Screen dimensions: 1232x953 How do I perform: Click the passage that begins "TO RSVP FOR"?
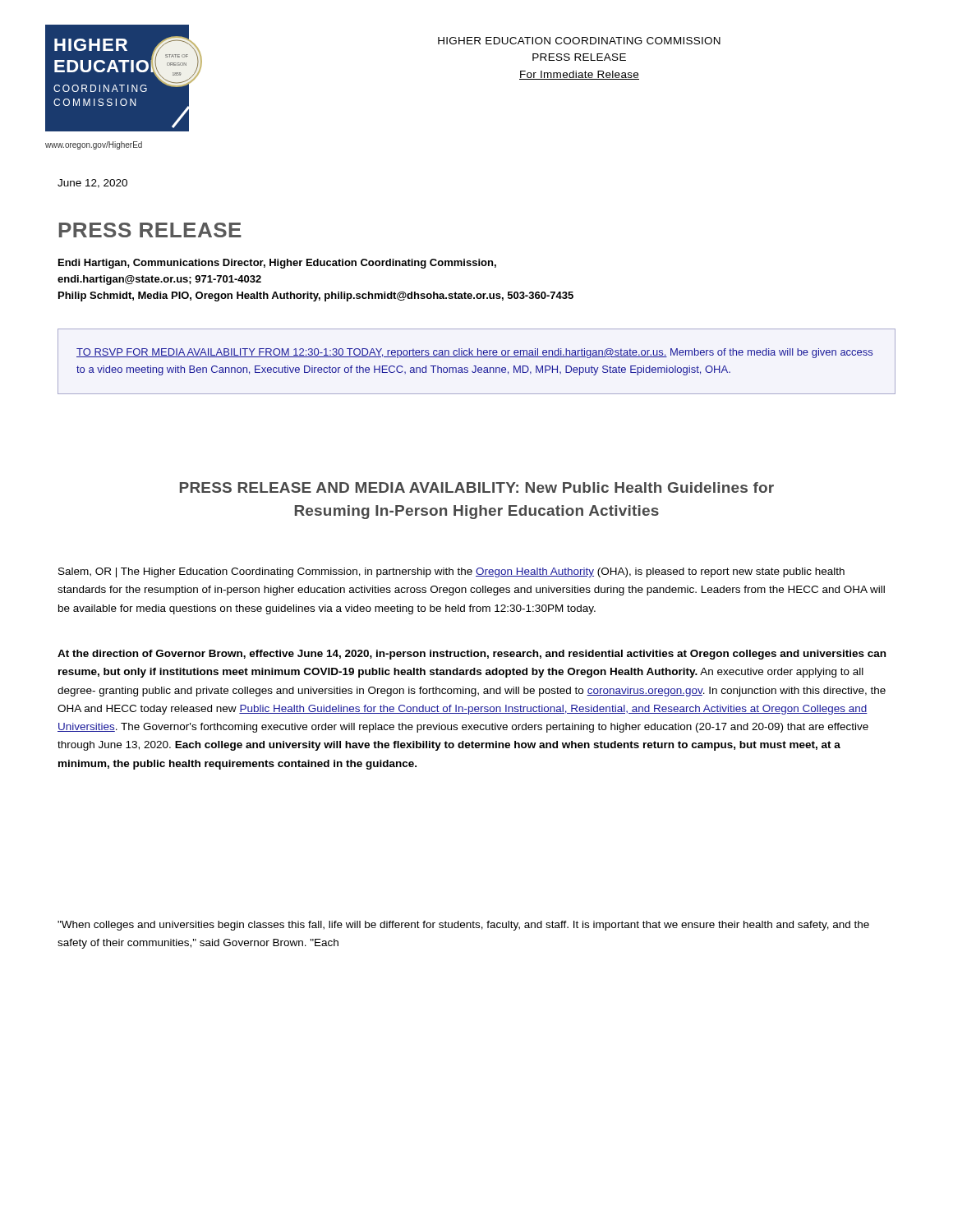475,360
